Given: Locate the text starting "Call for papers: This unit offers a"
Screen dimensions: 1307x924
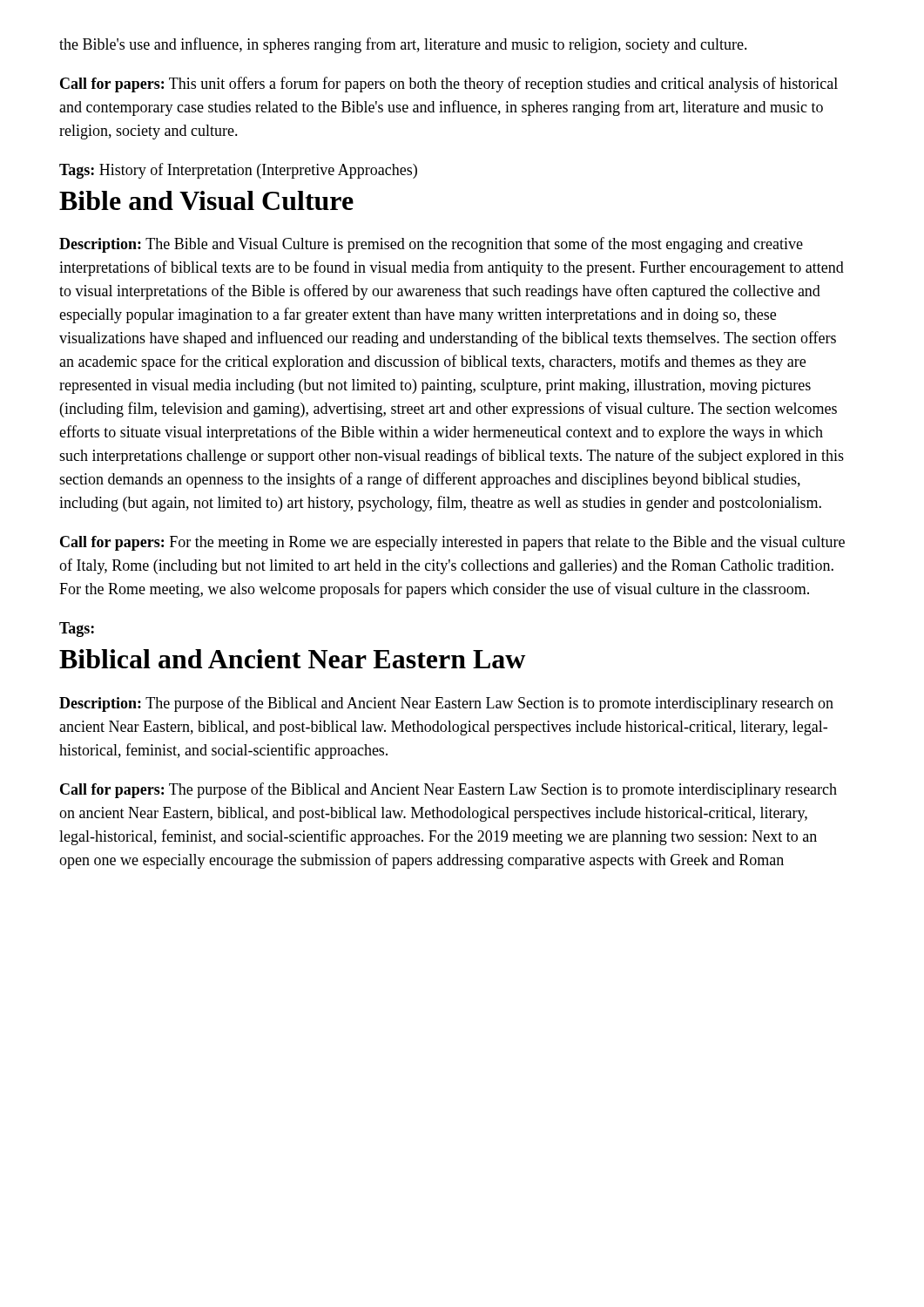Looking at the screenshot, I should pos(449,107).
